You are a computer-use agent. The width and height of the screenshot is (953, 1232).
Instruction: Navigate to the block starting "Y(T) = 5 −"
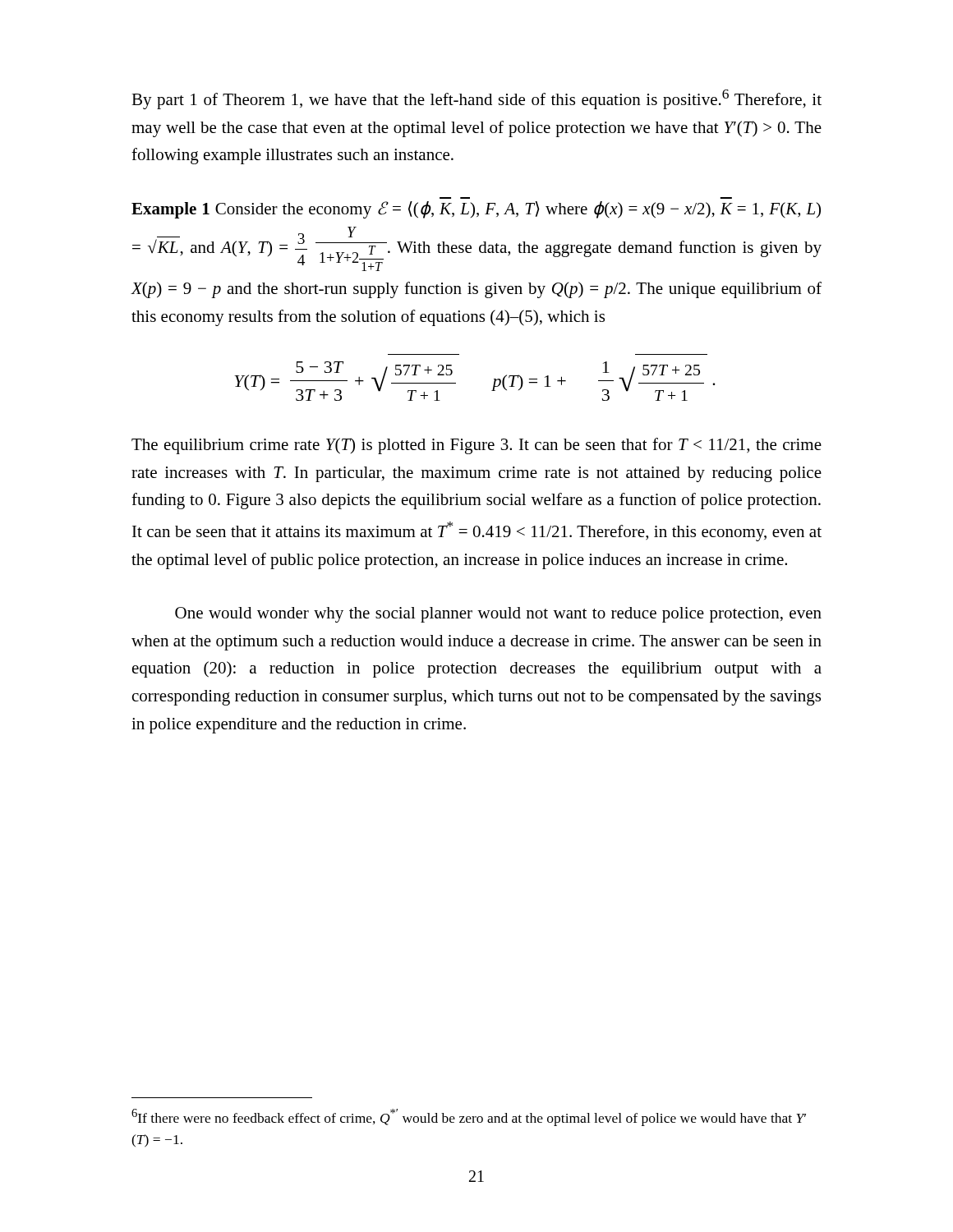tap(476, 381)
